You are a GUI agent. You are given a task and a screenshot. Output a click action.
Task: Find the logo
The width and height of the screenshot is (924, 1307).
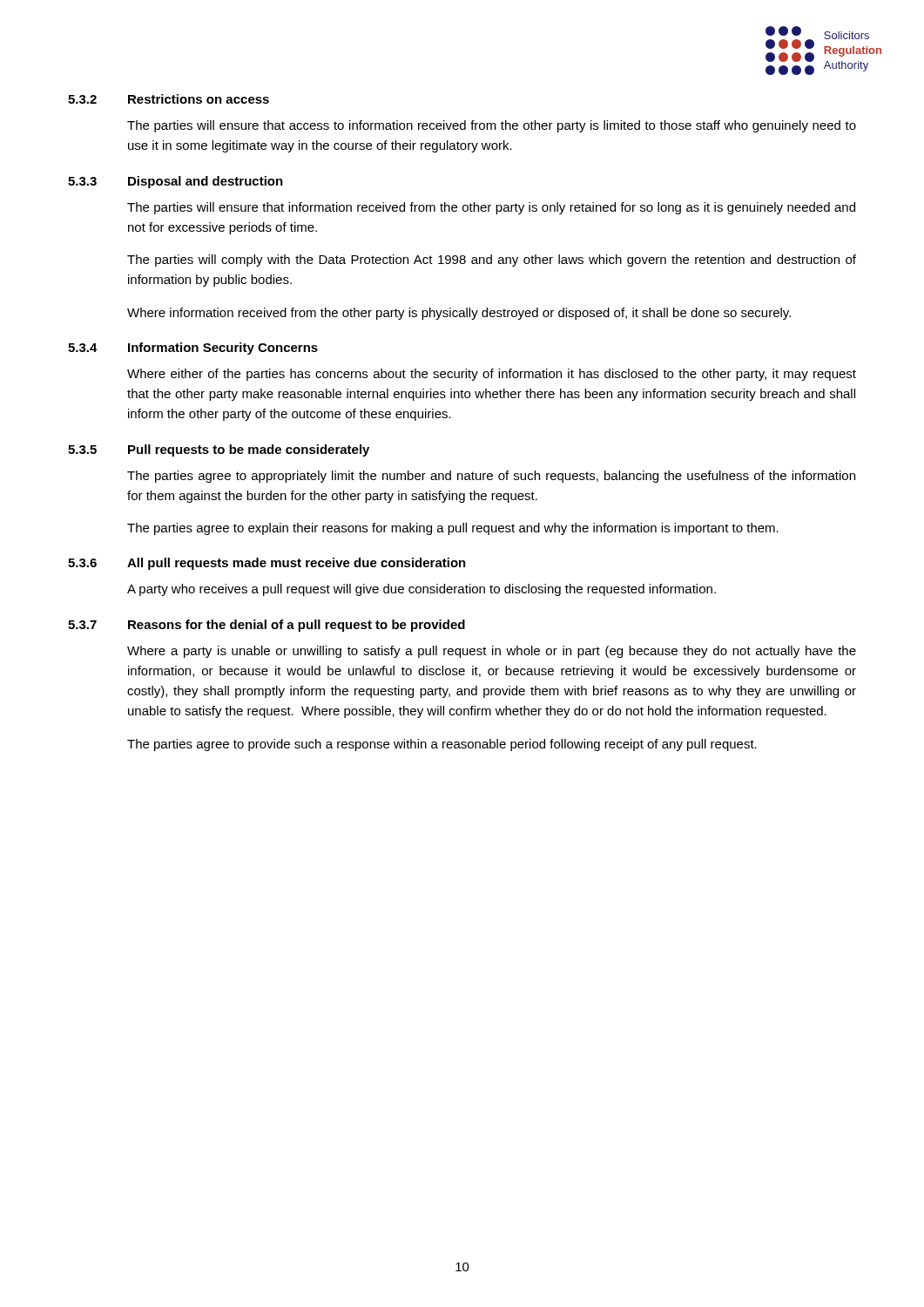824,51
